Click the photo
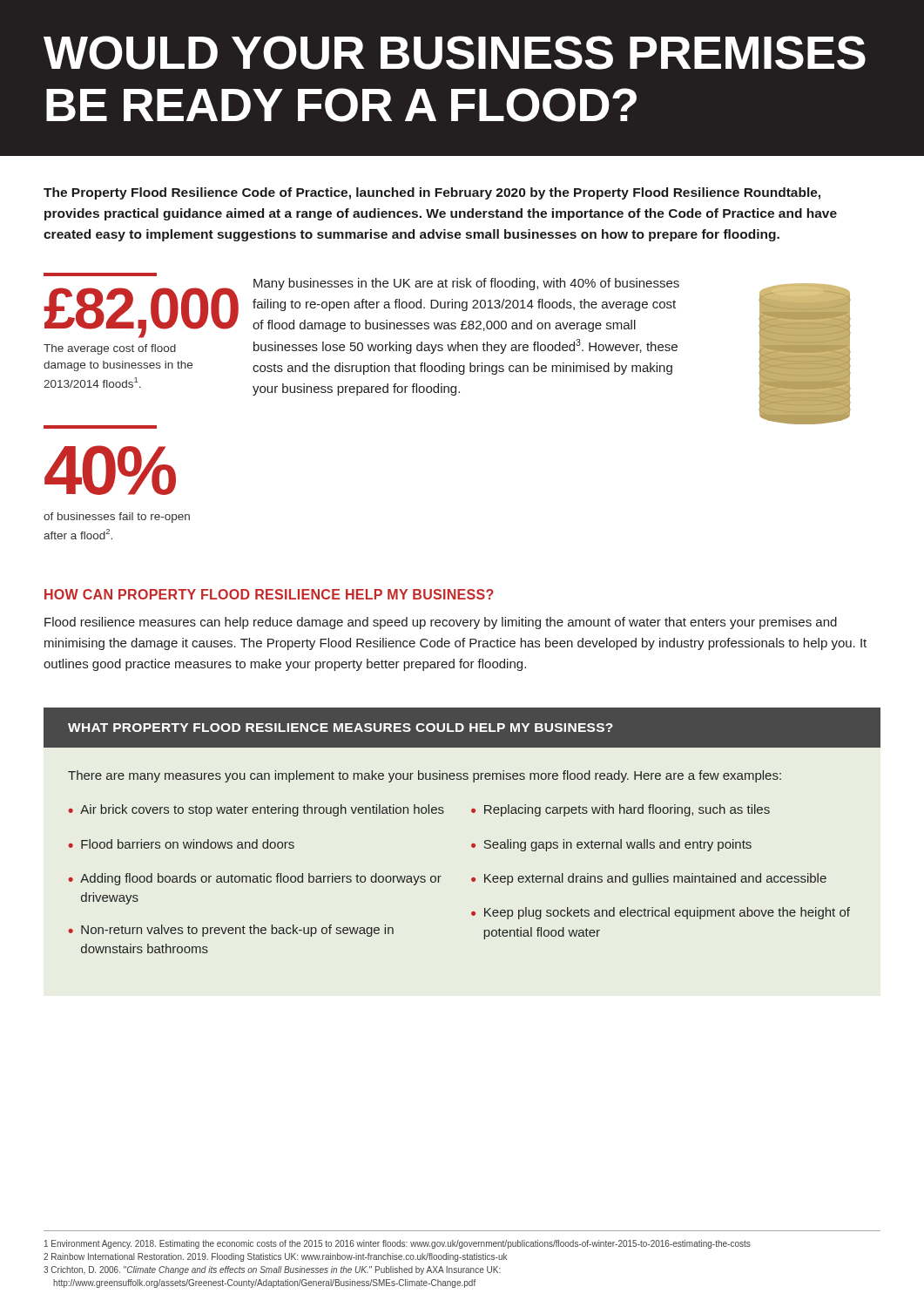Viewport: 924px width, 1307px height. coord(796,351)
